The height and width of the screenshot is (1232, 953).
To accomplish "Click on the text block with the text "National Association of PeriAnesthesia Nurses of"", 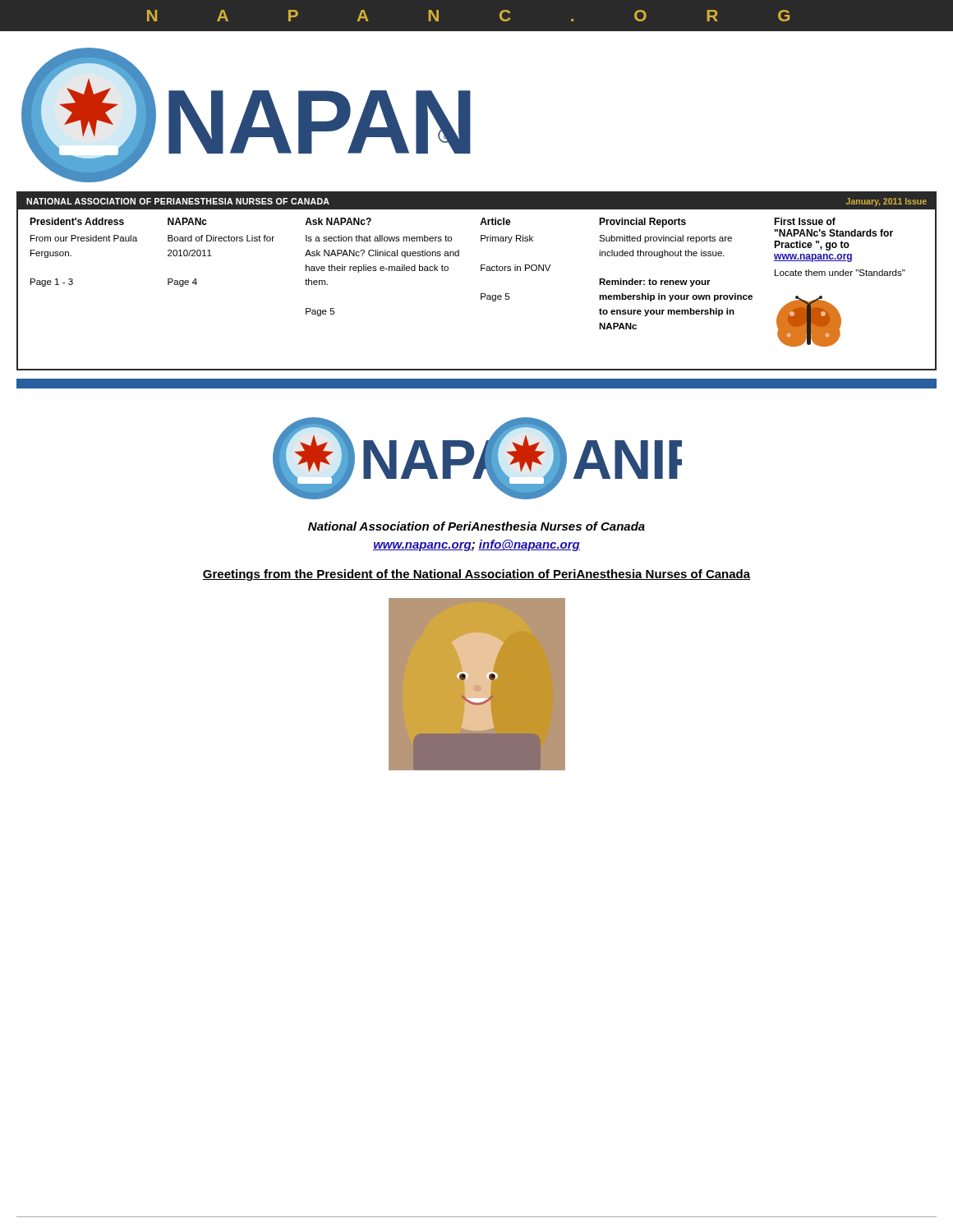I will [x=476, y=526].
